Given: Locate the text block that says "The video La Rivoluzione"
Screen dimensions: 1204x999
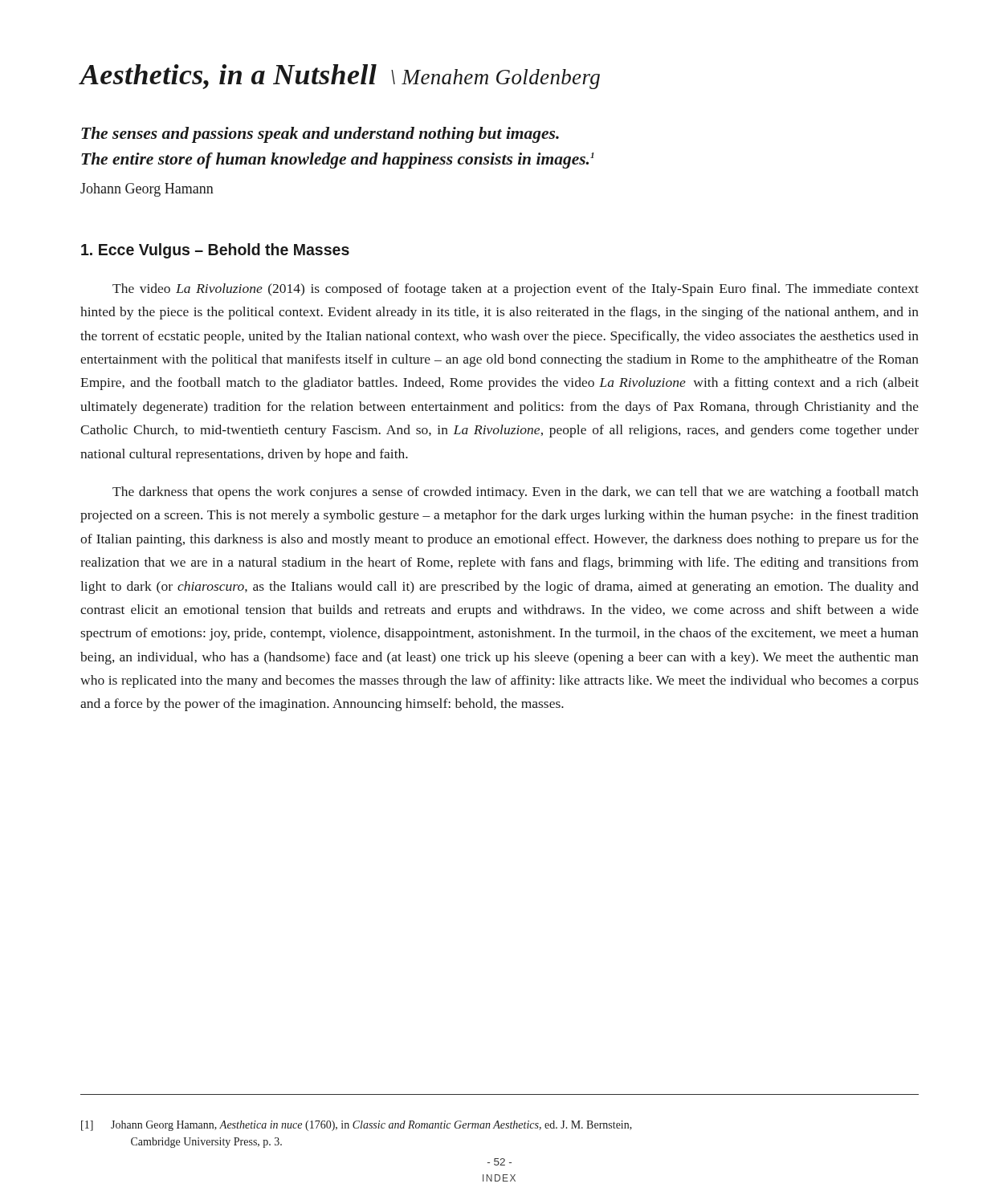Looking at the screenshot, I should pyautogui.click(x=500, y=371).
